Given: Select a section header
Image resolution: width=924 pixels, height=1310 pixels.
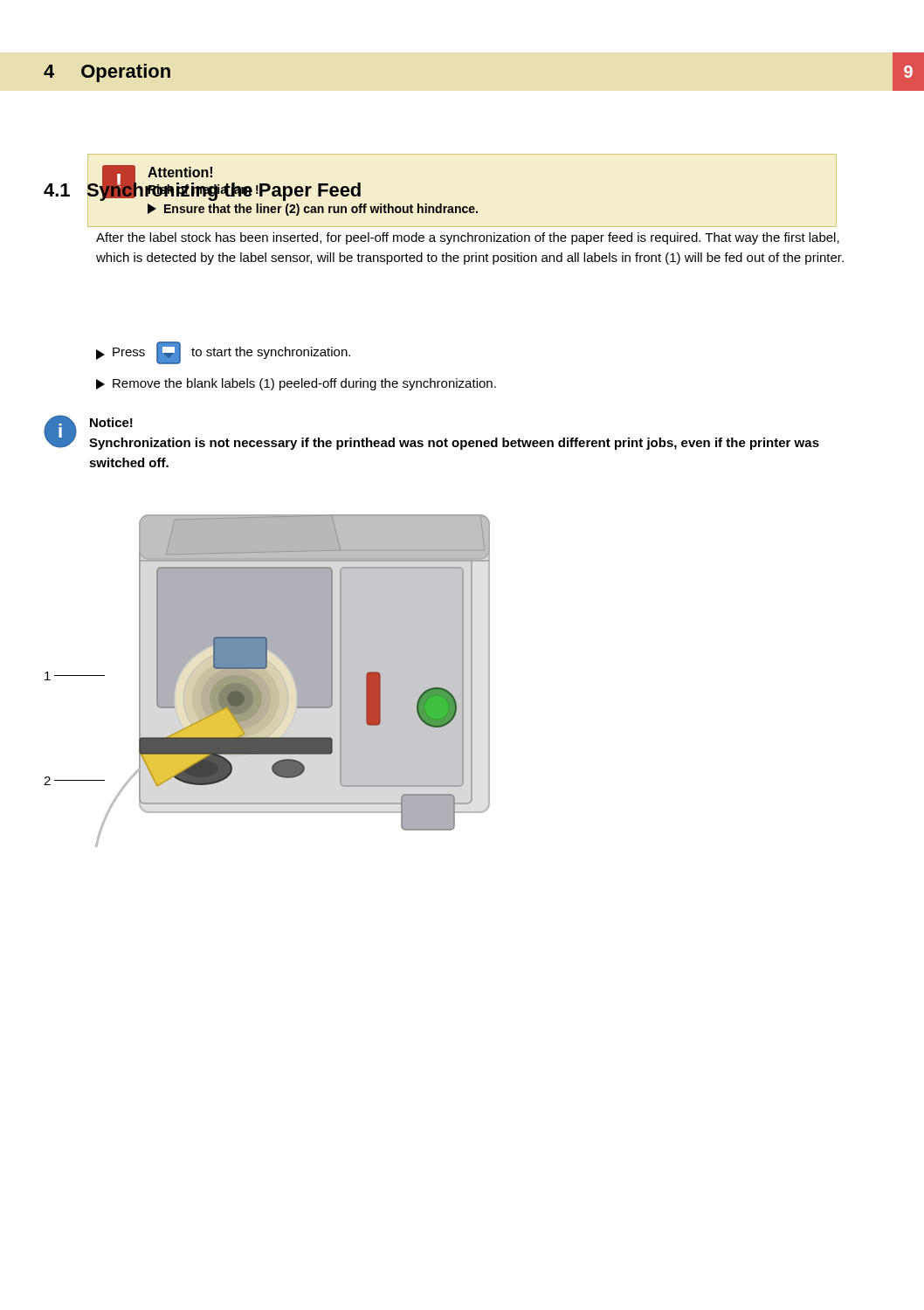Looking at the screenshot, I should 203,190.
